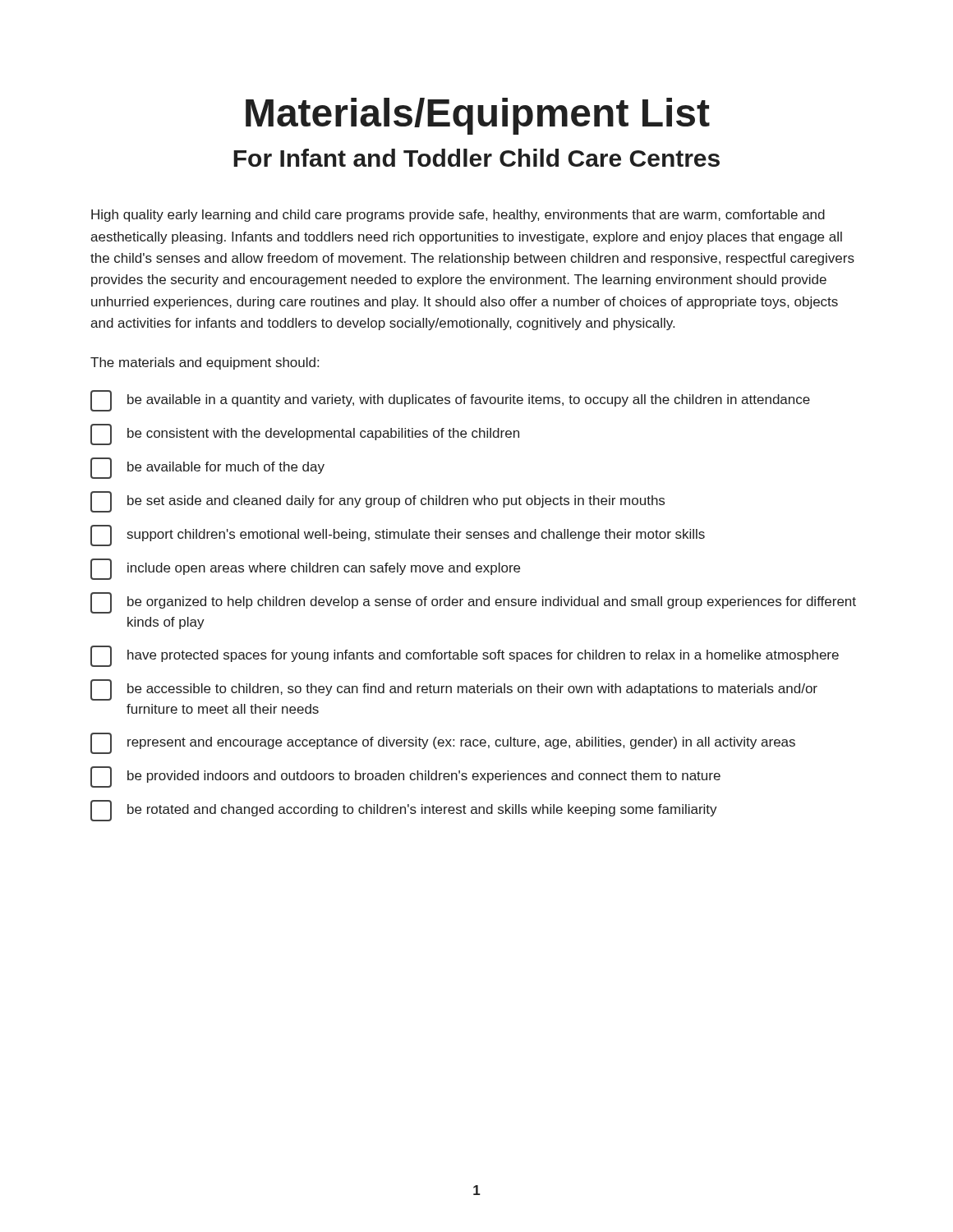The image size is (953, 1232).
Task: Click the passage that begins "be rotated and changed"
Action: pyautogui.click(x=476, y=810)
